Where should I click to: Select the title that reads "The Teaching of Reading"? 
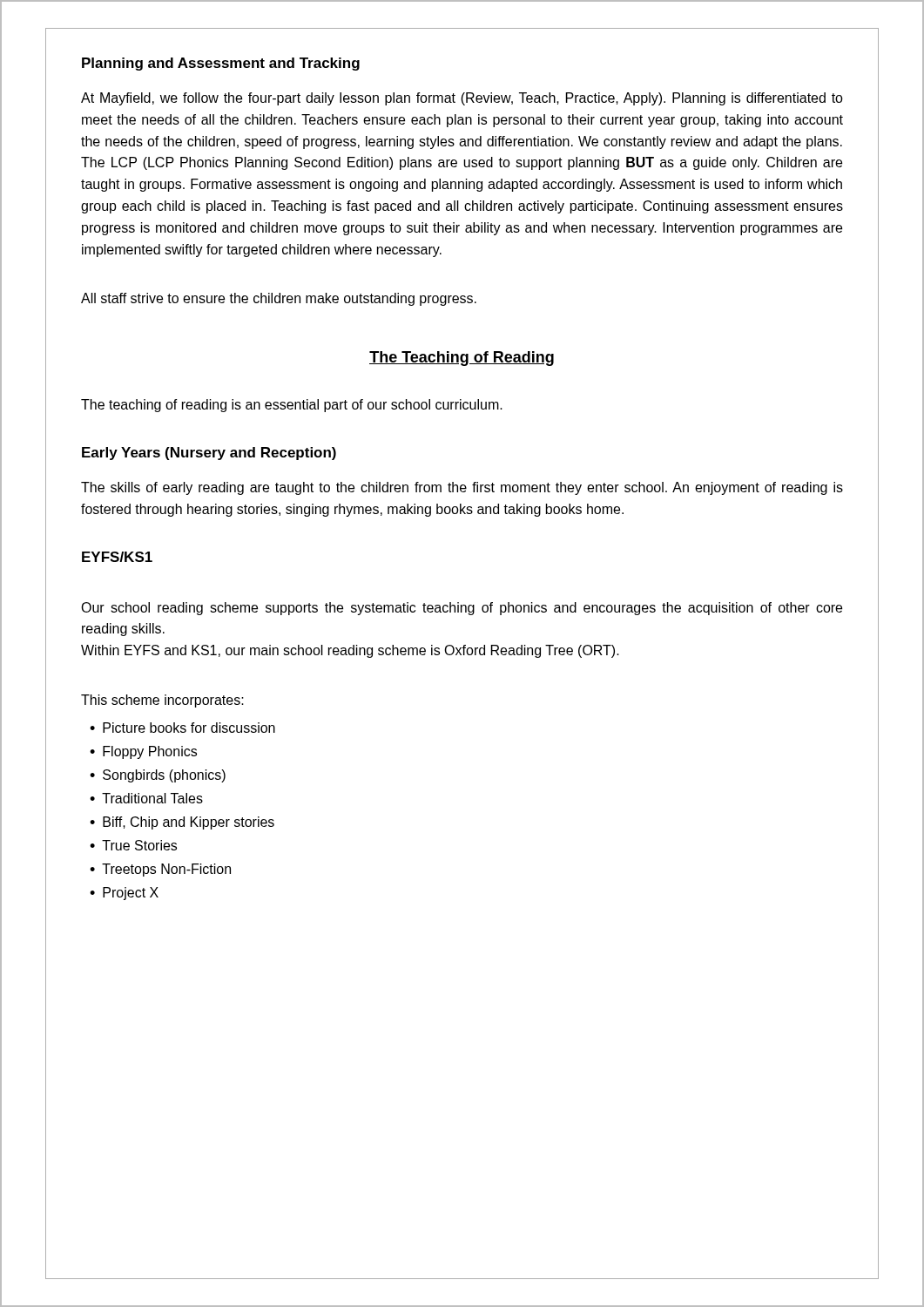(x=462, y=357)
